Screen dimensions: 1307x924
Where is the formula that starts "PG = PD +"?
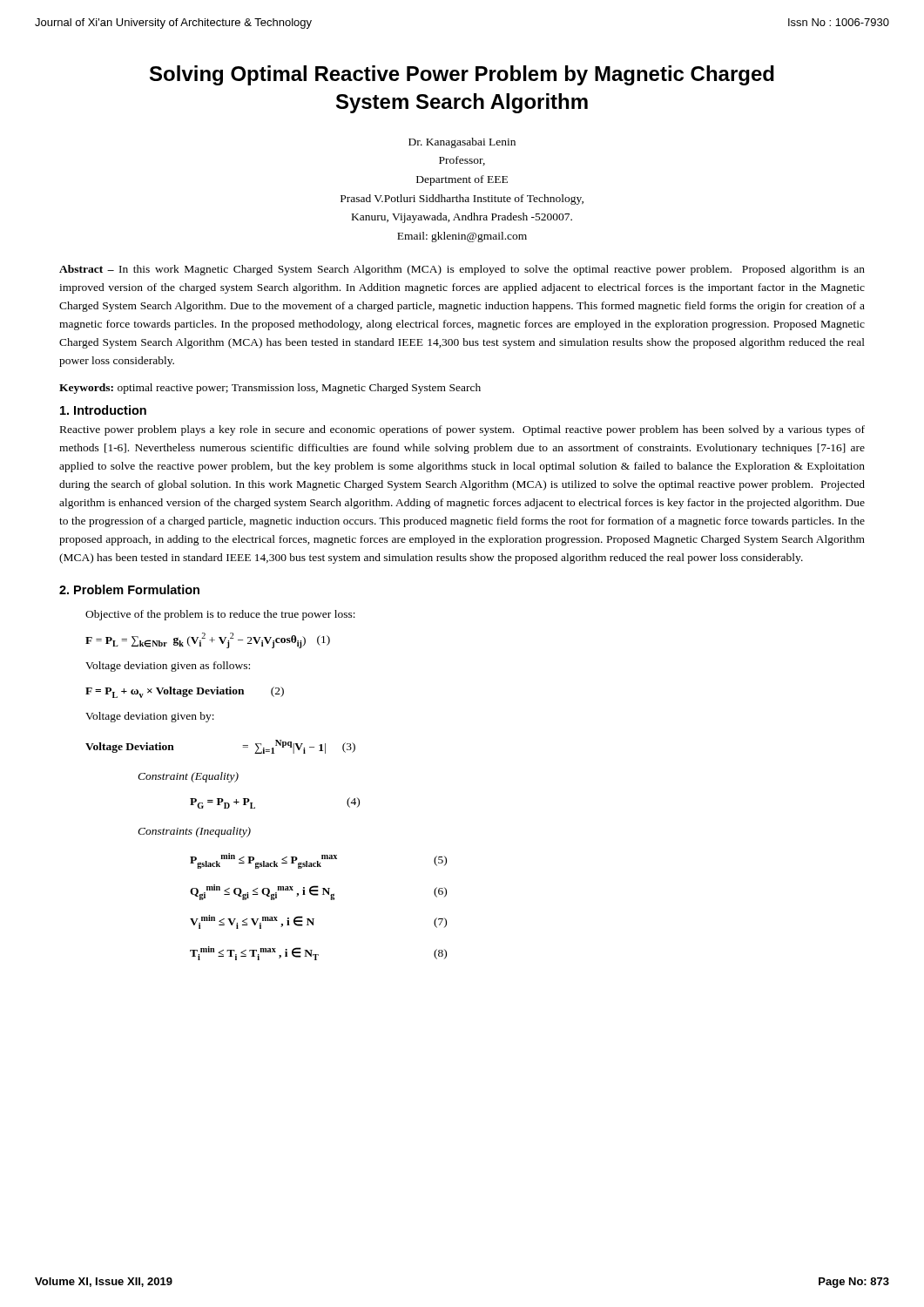[x=224, y=803]
